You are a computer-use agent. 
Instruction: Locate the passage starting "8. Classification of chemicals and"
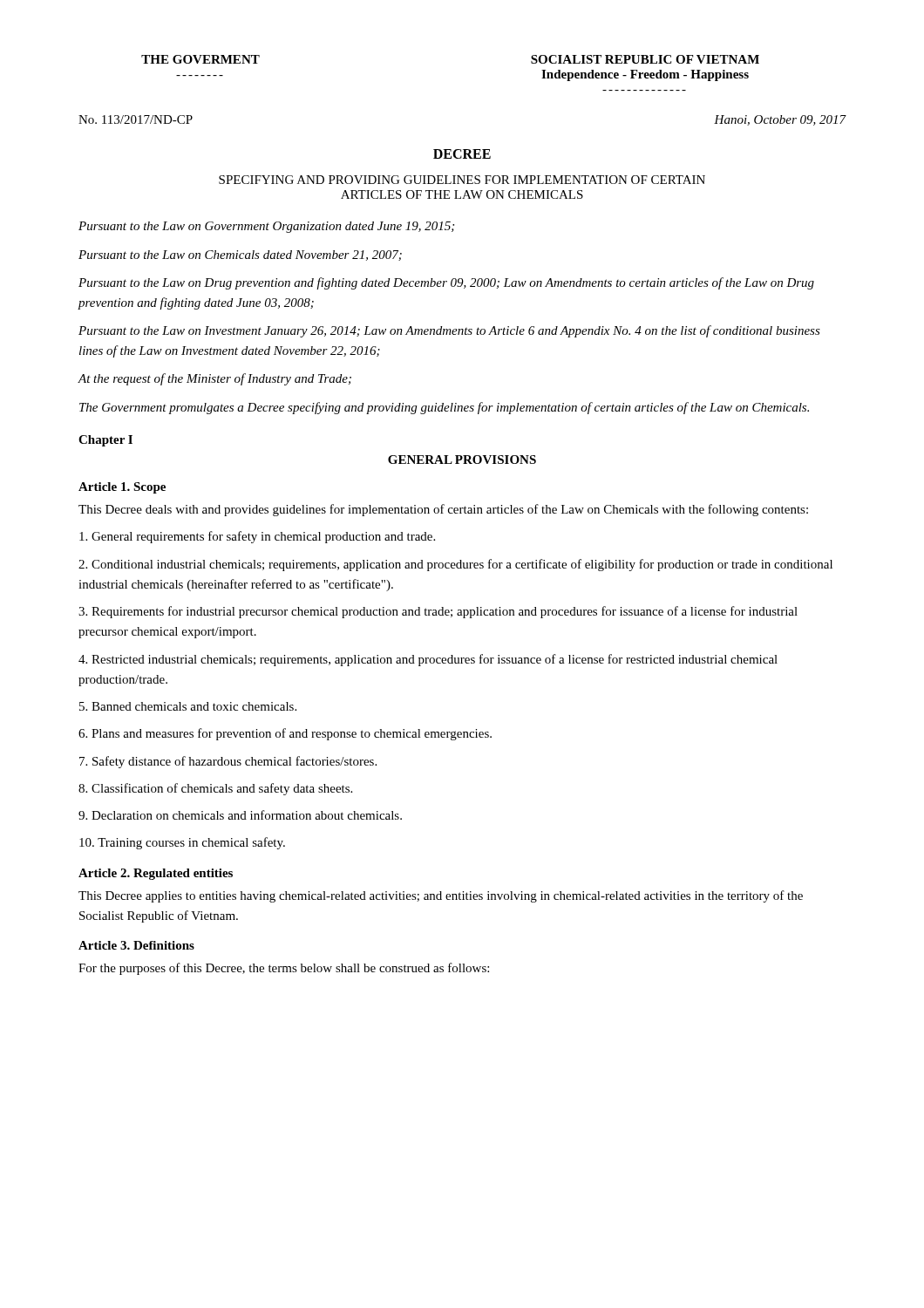point(216,788)
